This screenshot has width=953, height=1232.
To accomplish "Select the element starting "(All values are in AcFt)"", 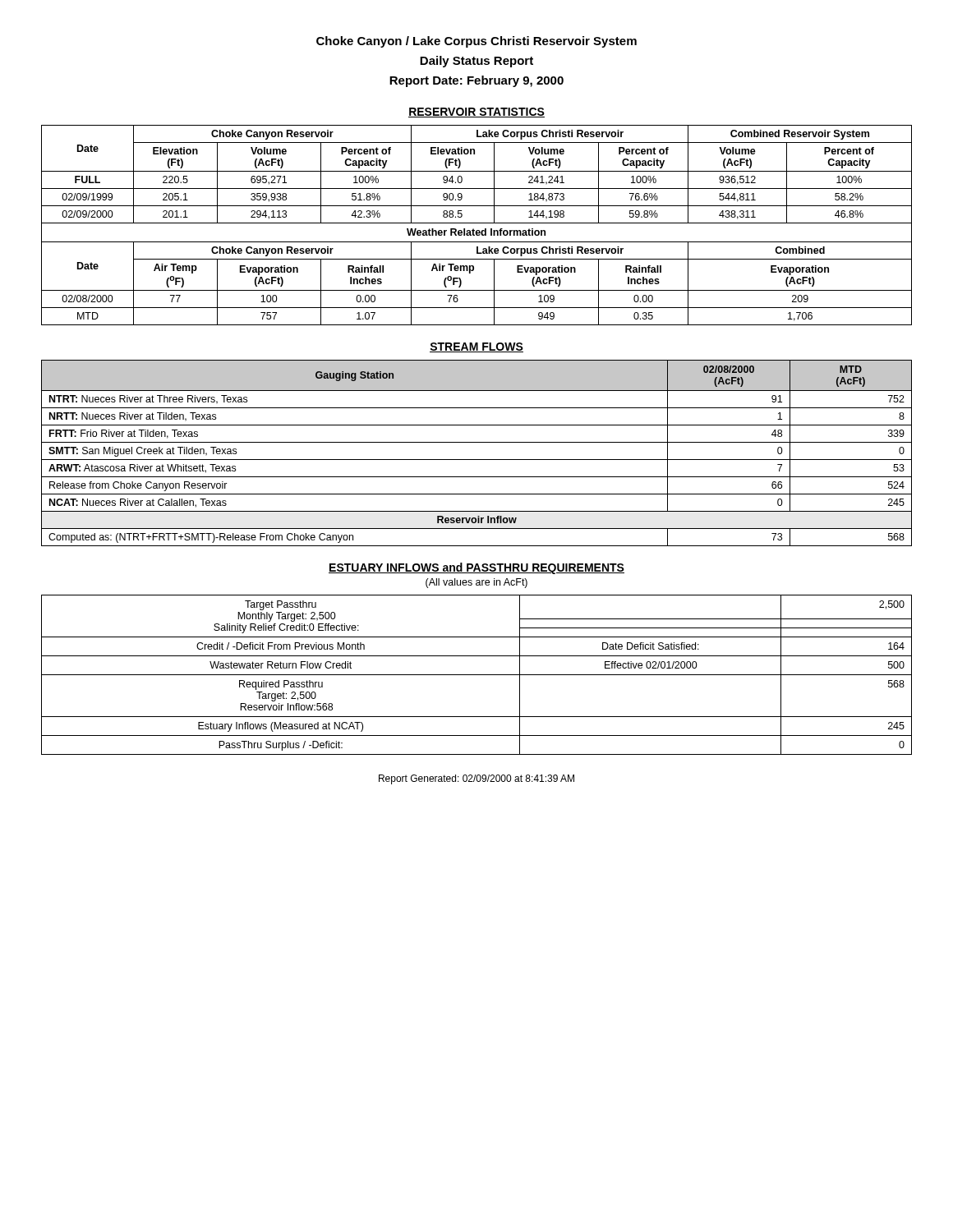I will click(476, 582).
